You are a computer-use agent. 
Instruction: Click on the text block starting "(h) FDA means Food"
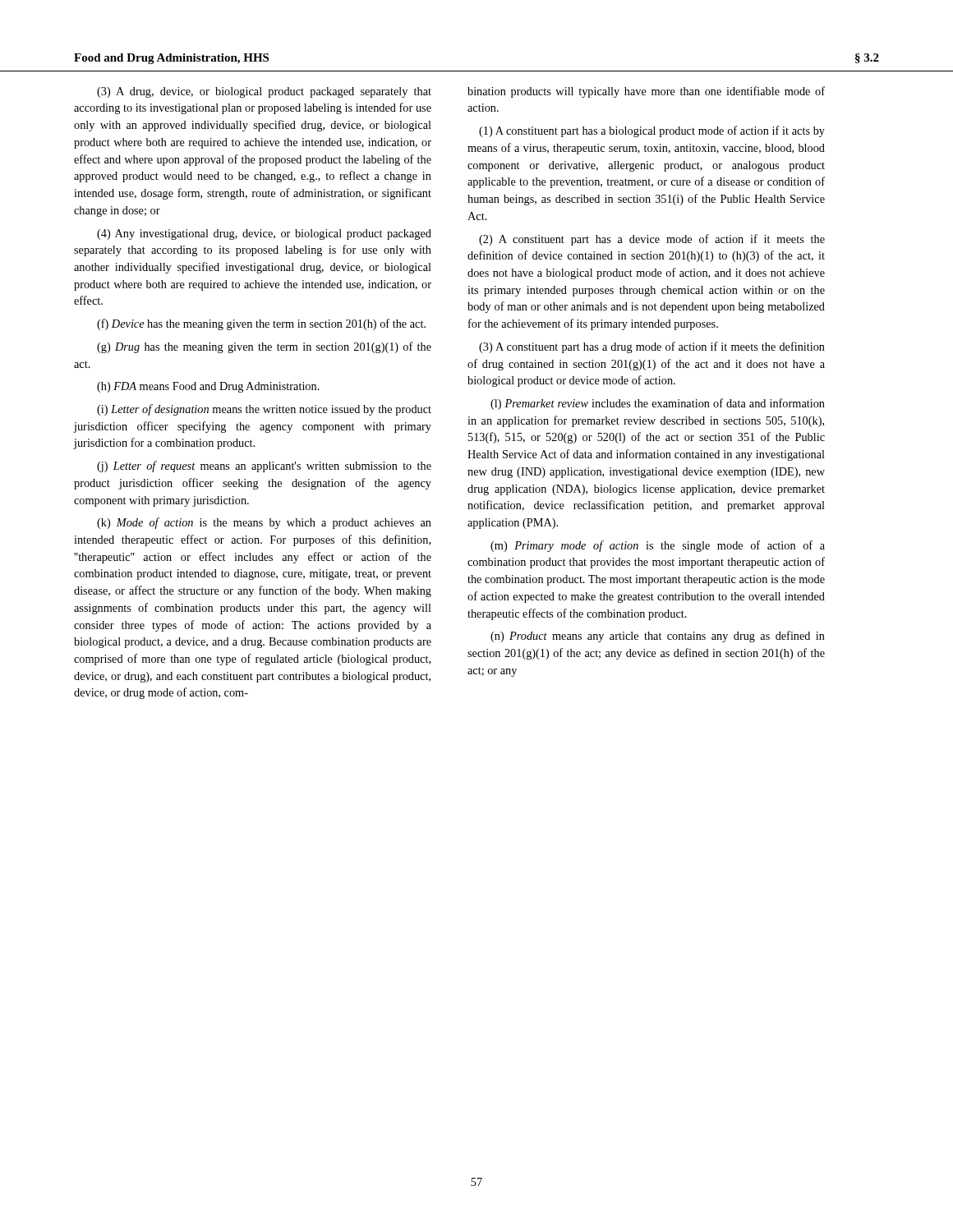pos(253,386)
